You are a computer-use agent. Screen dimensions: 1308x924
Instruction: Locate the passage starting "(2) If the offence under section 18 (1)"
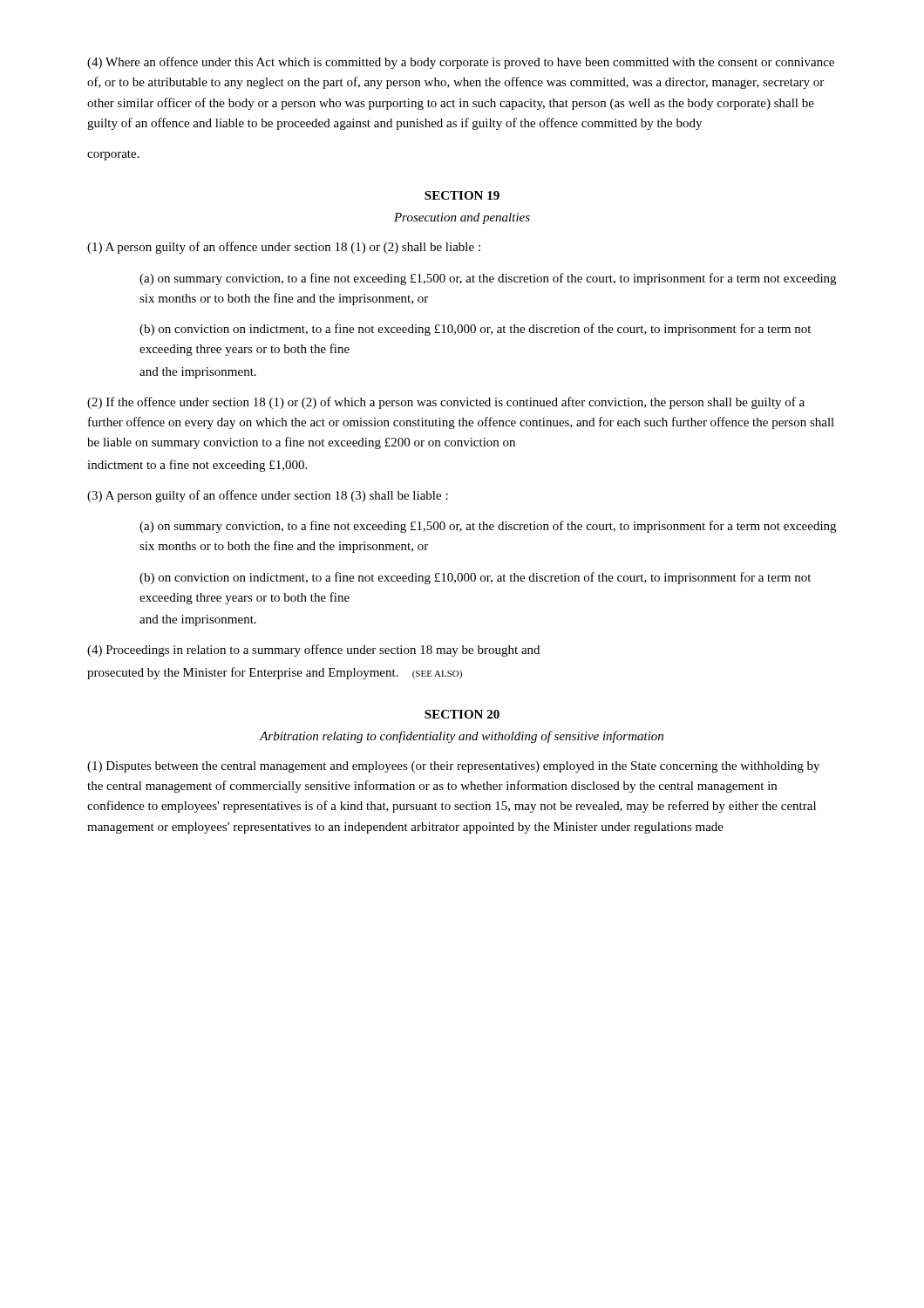point(461,422)
